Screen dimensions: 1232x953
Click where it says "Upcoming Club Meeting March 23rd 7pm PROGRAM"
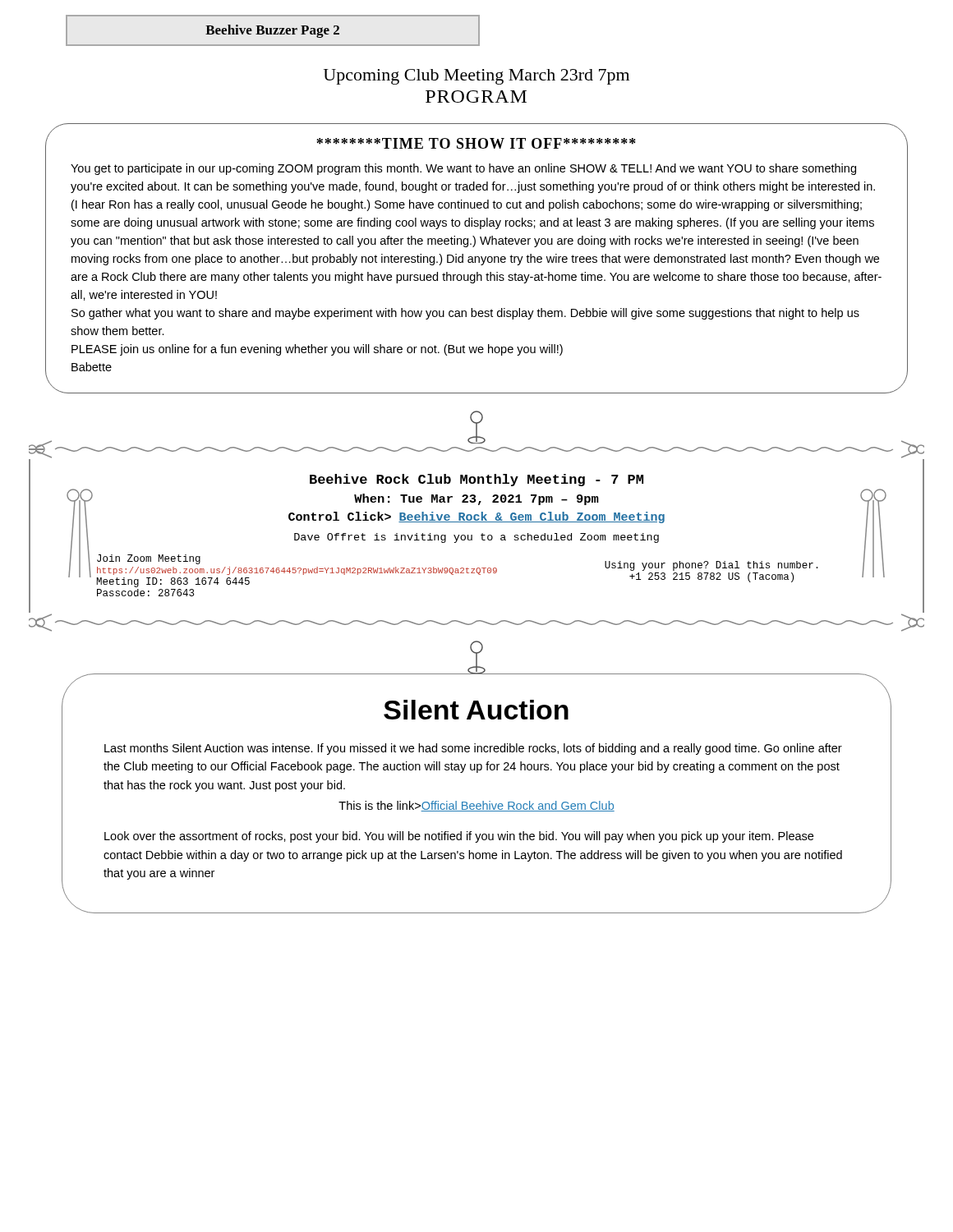(x=476, y=86)
